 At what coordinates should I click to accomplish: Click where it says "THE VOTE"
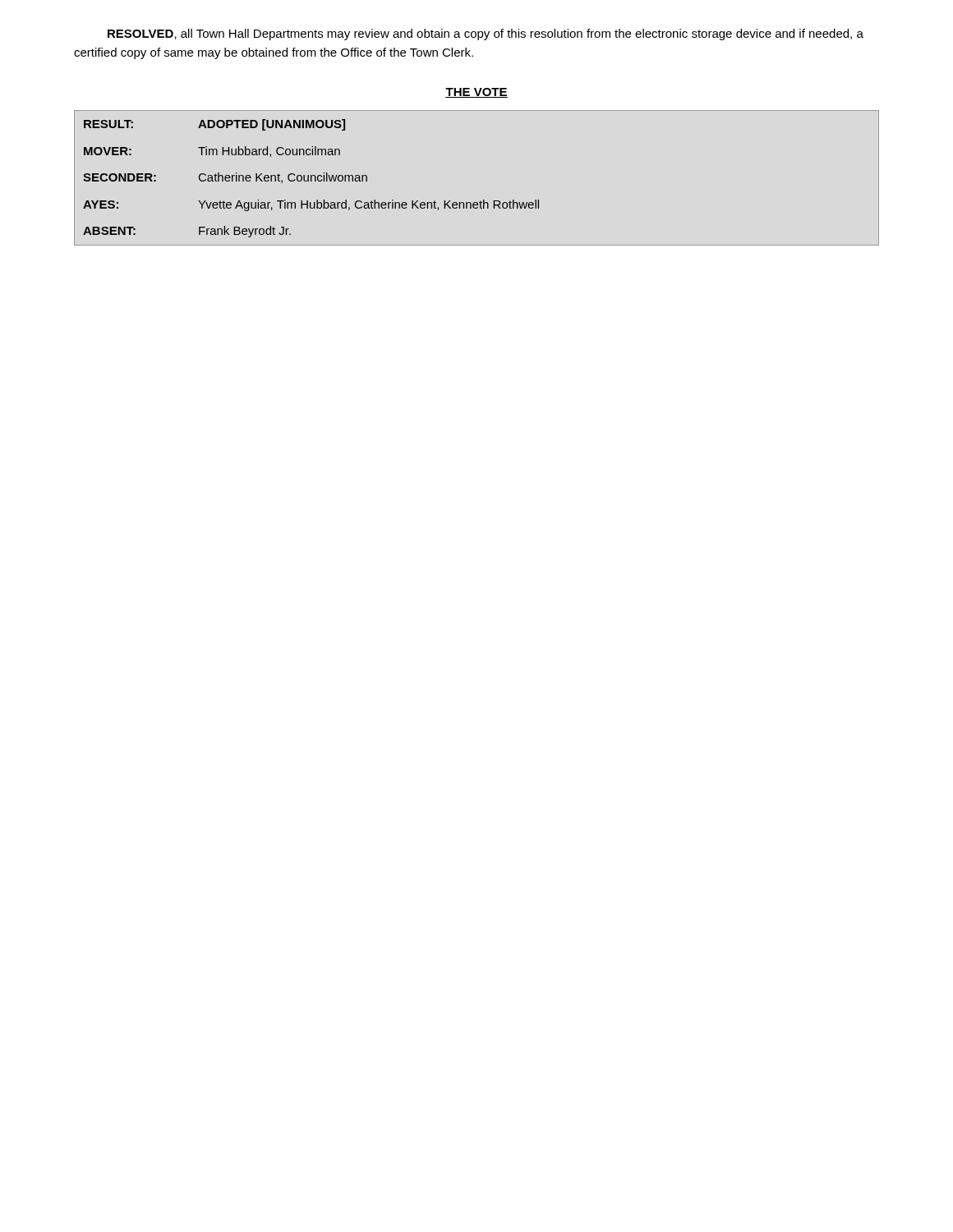click(476, 92)
